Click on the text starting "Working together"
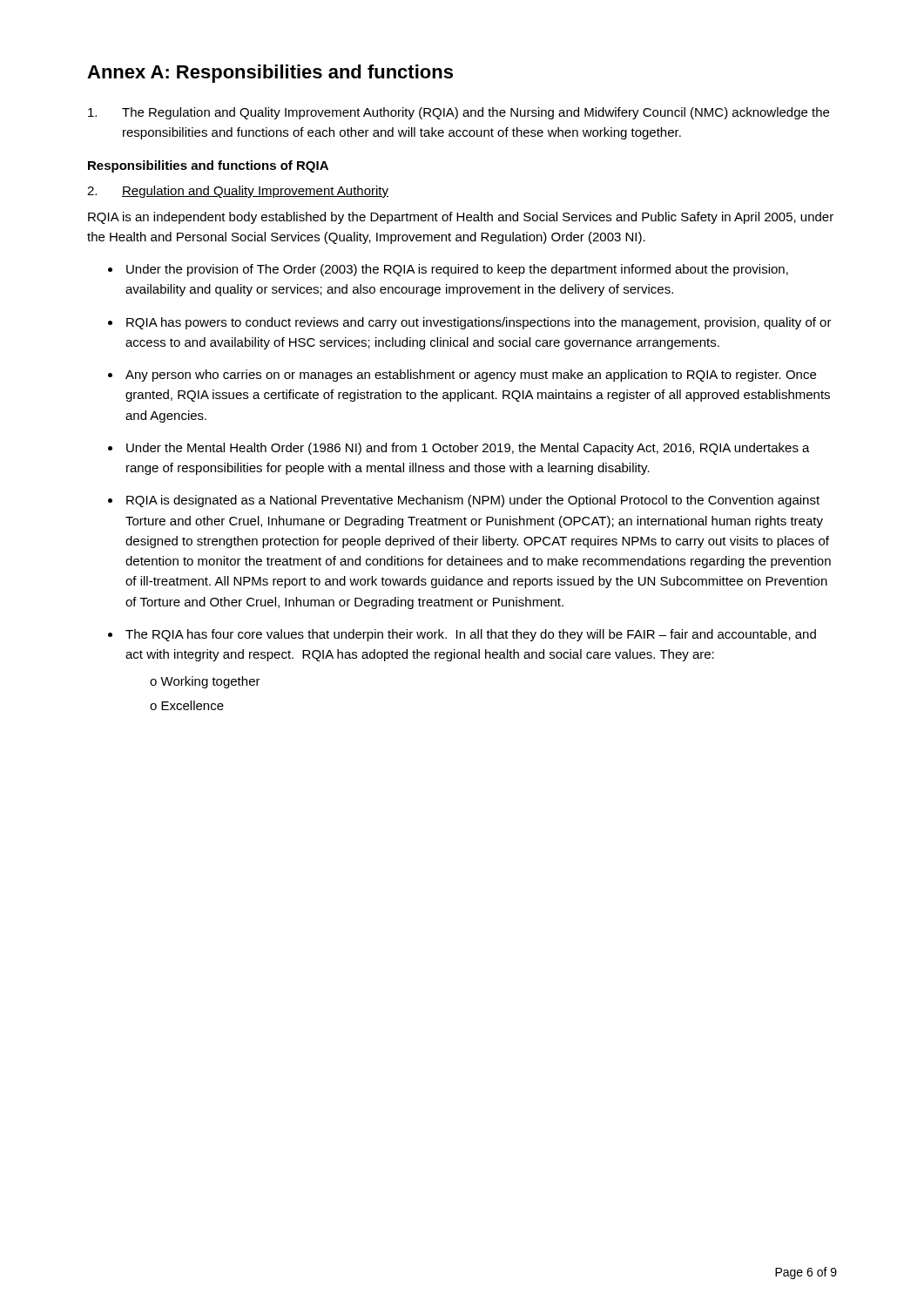924x1307 pixels. click(x=210, y=681)
